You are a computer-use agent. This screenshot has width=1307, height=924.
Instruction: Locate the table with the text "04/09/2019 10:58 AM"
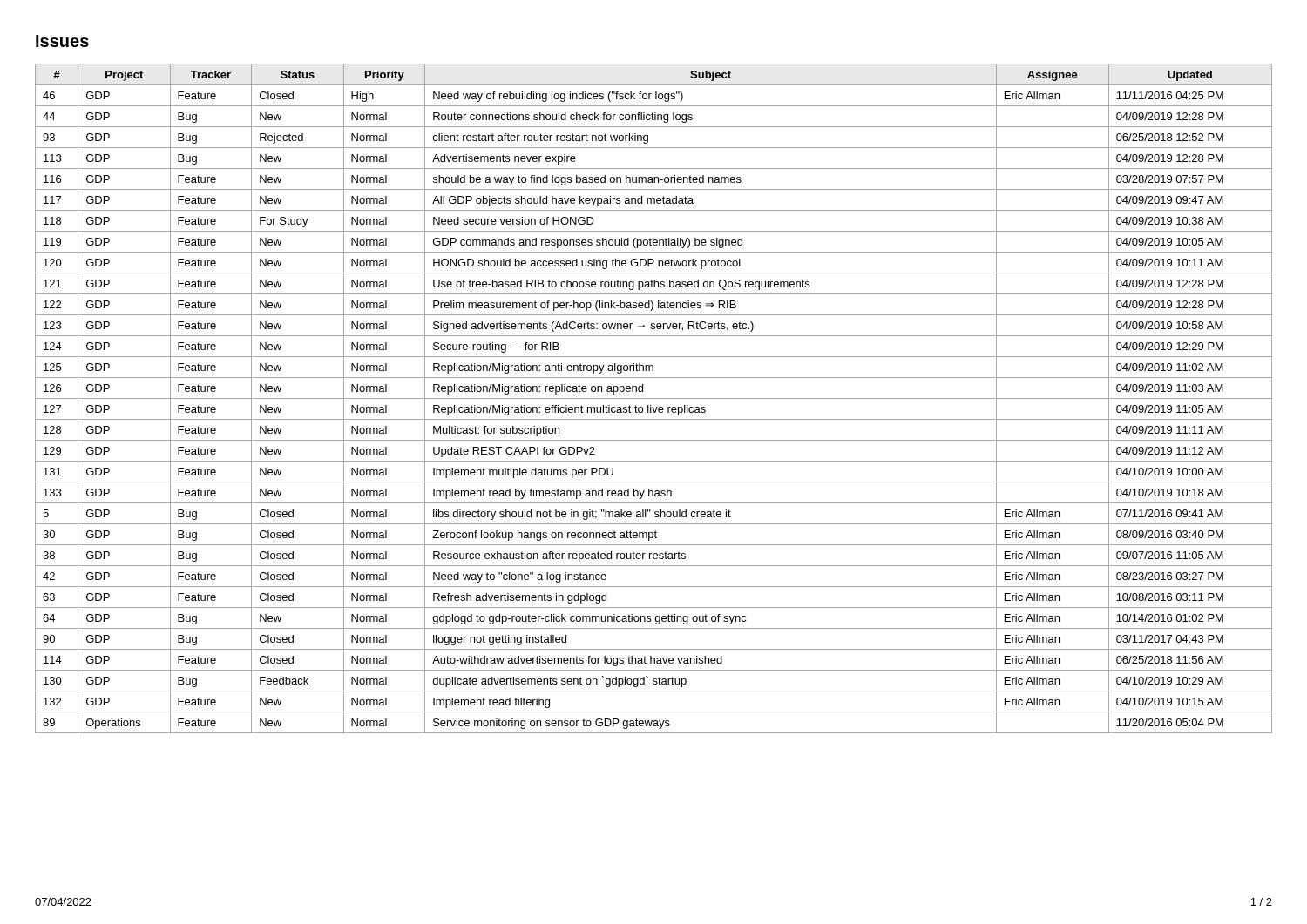654,398
